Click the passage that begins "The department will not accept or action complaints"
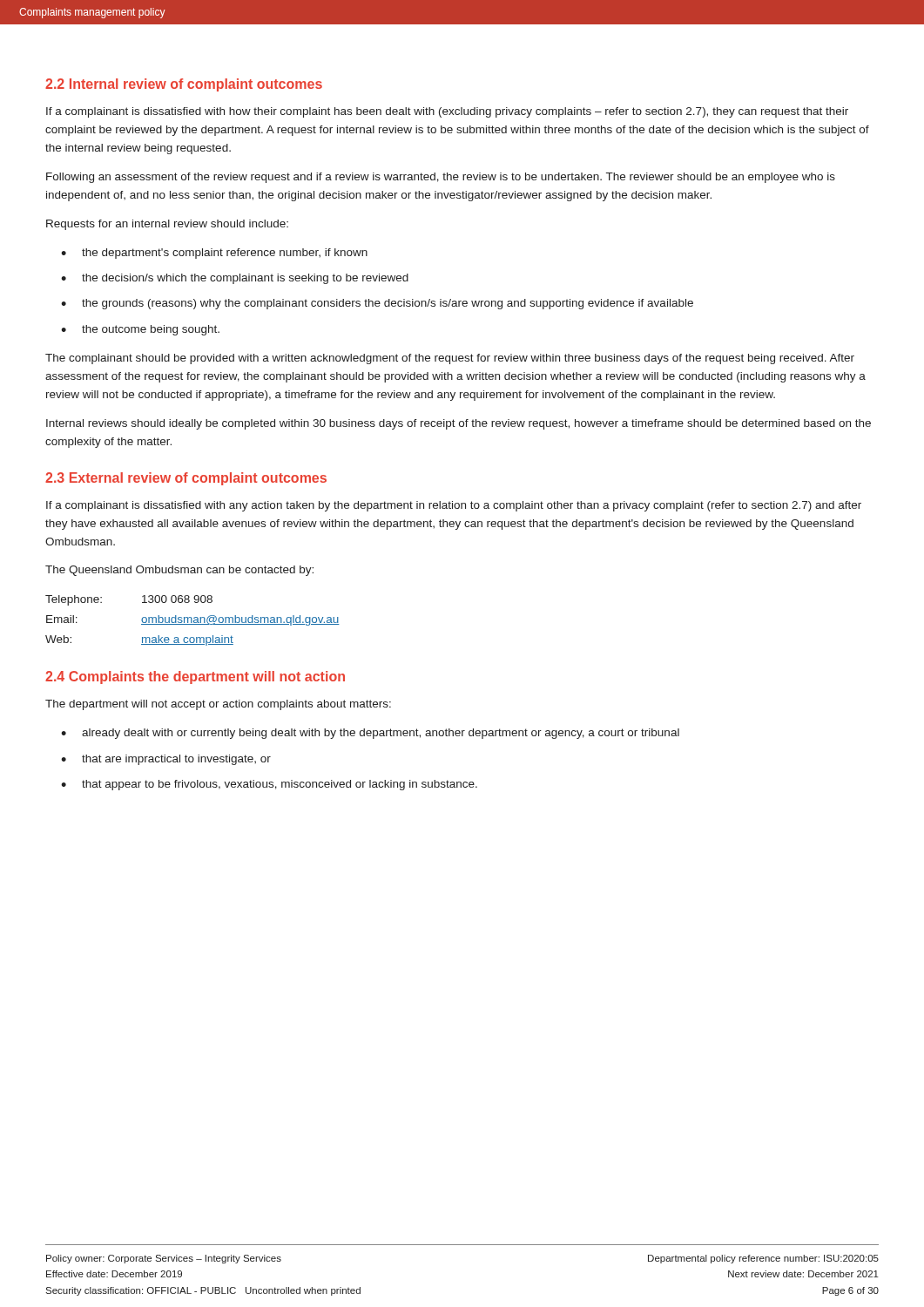The height and width of the screenshot is (1307, 924). 218,704
